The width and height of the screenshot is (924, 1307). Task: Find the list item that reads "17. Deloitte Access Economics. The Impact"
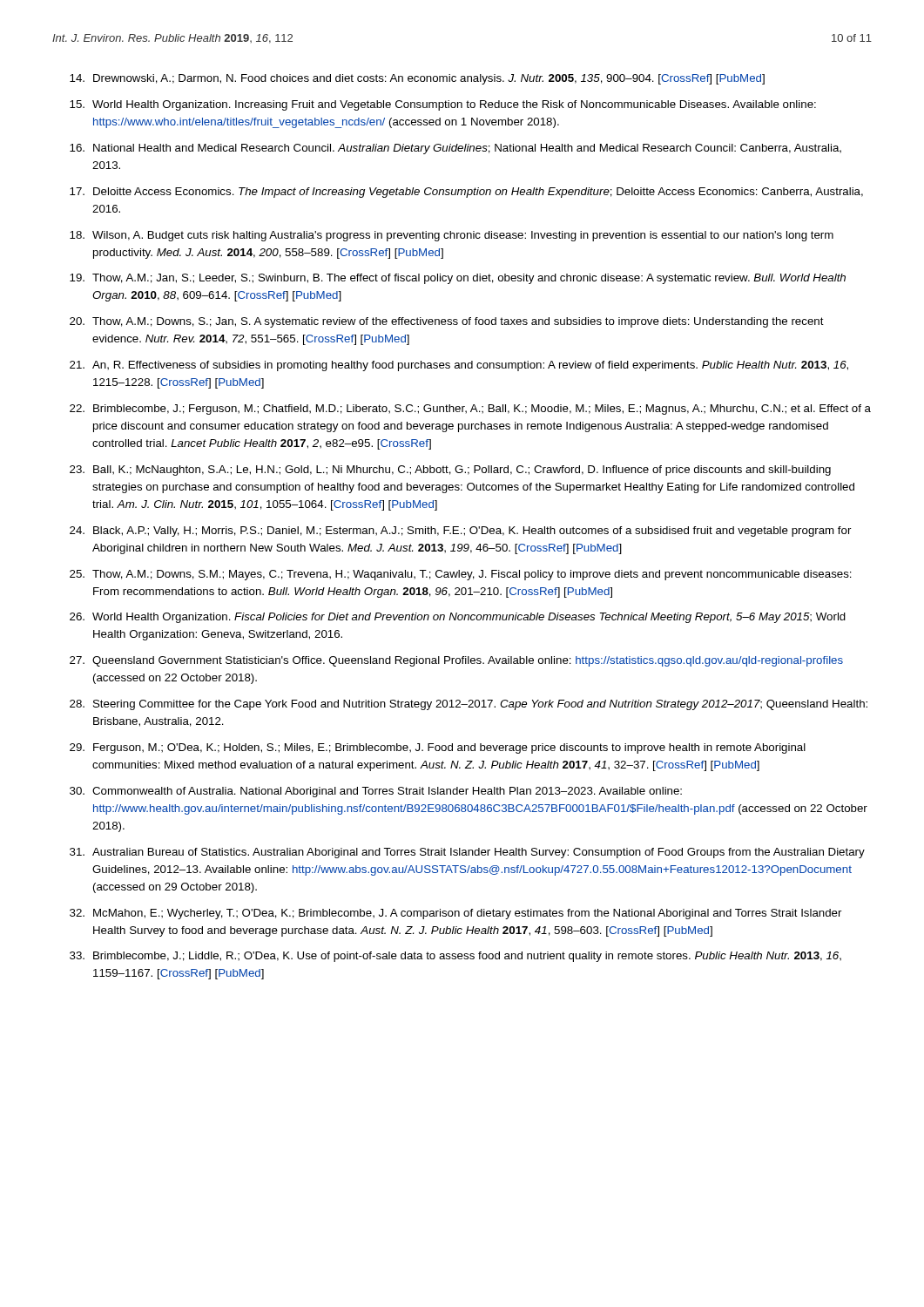pyautogui.click(x=462, y=200)
